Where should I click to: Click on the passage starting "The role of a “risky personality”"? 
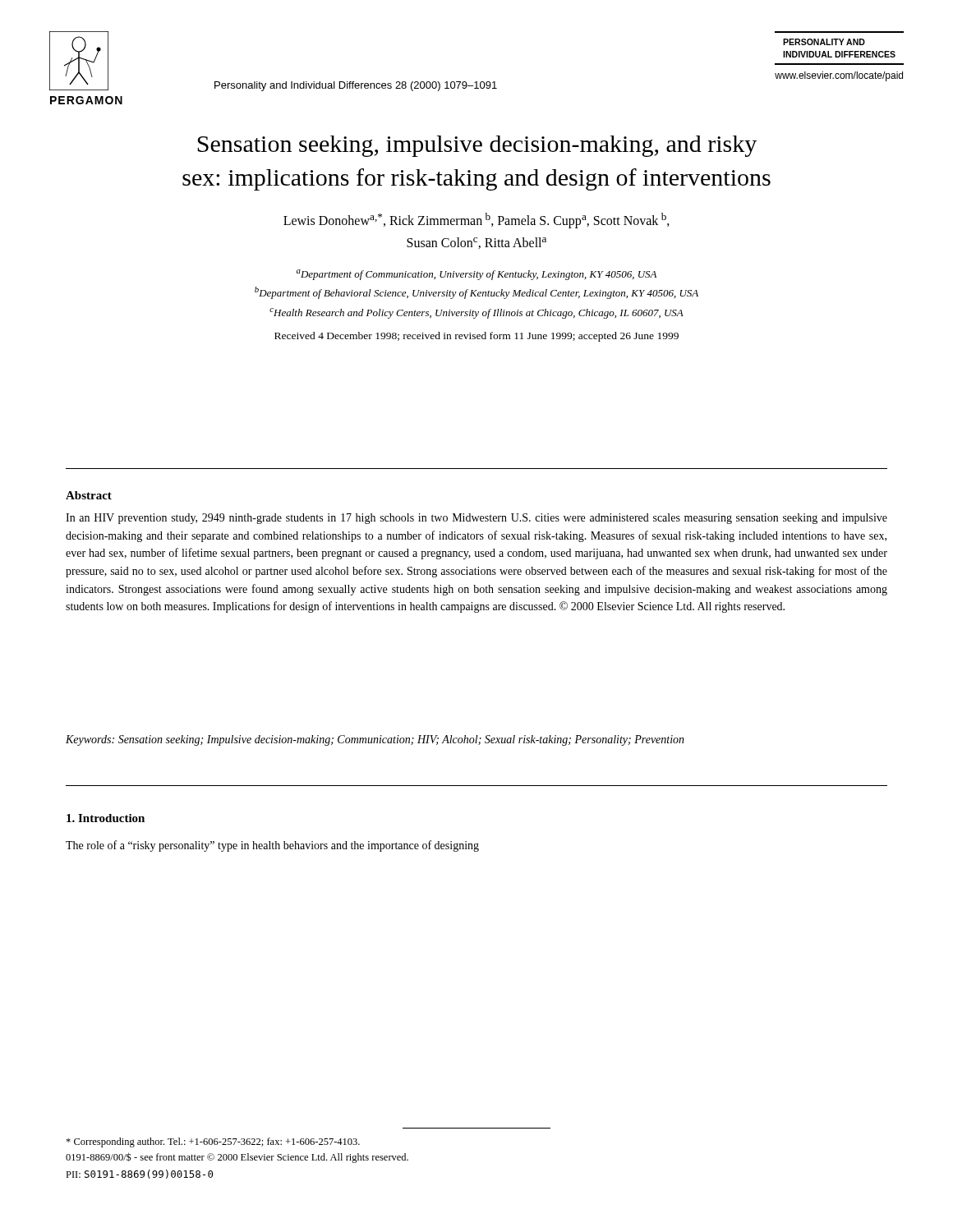[272, 846]
